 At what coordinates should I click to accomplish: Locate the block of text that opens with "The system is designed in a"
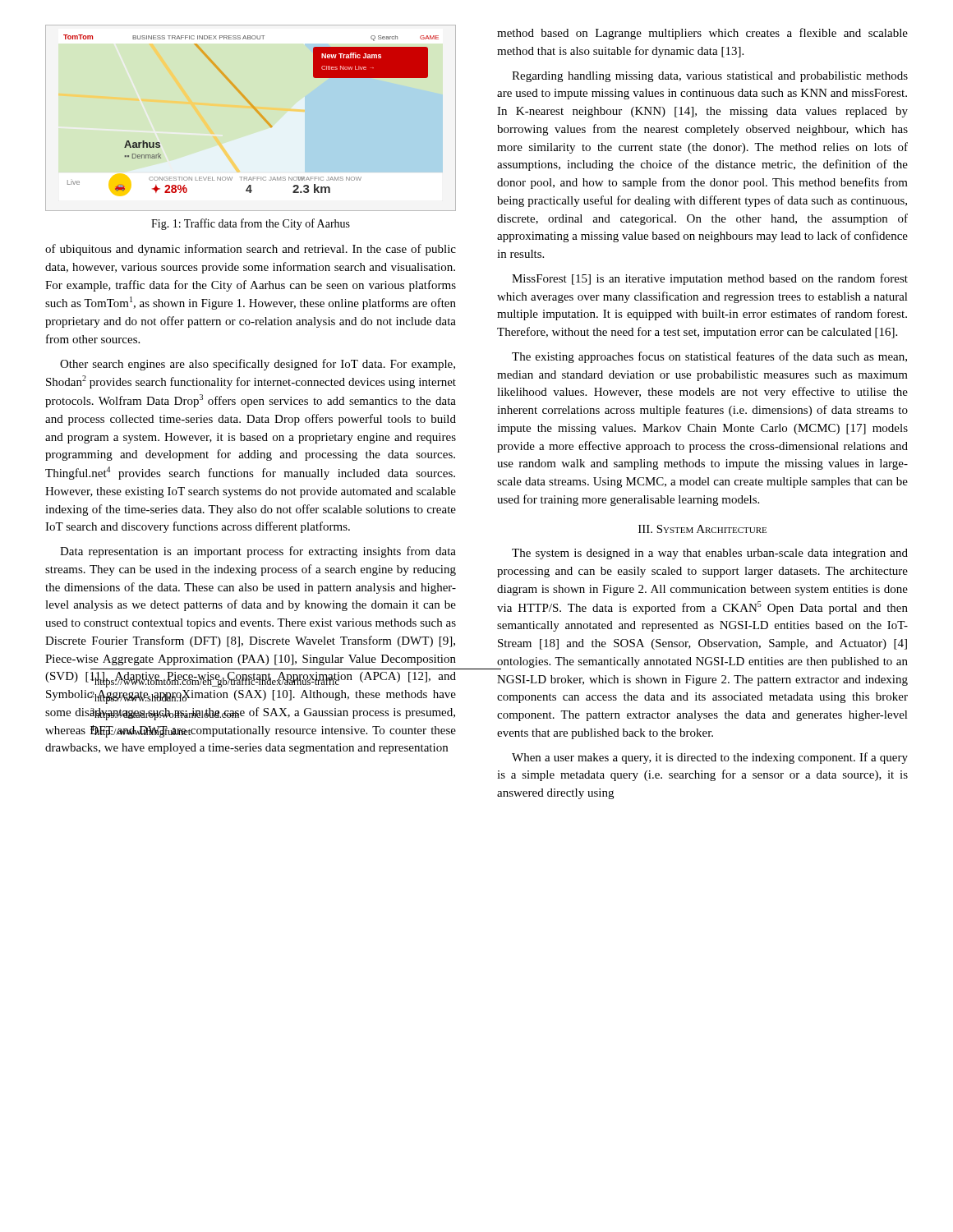(702, 643)
